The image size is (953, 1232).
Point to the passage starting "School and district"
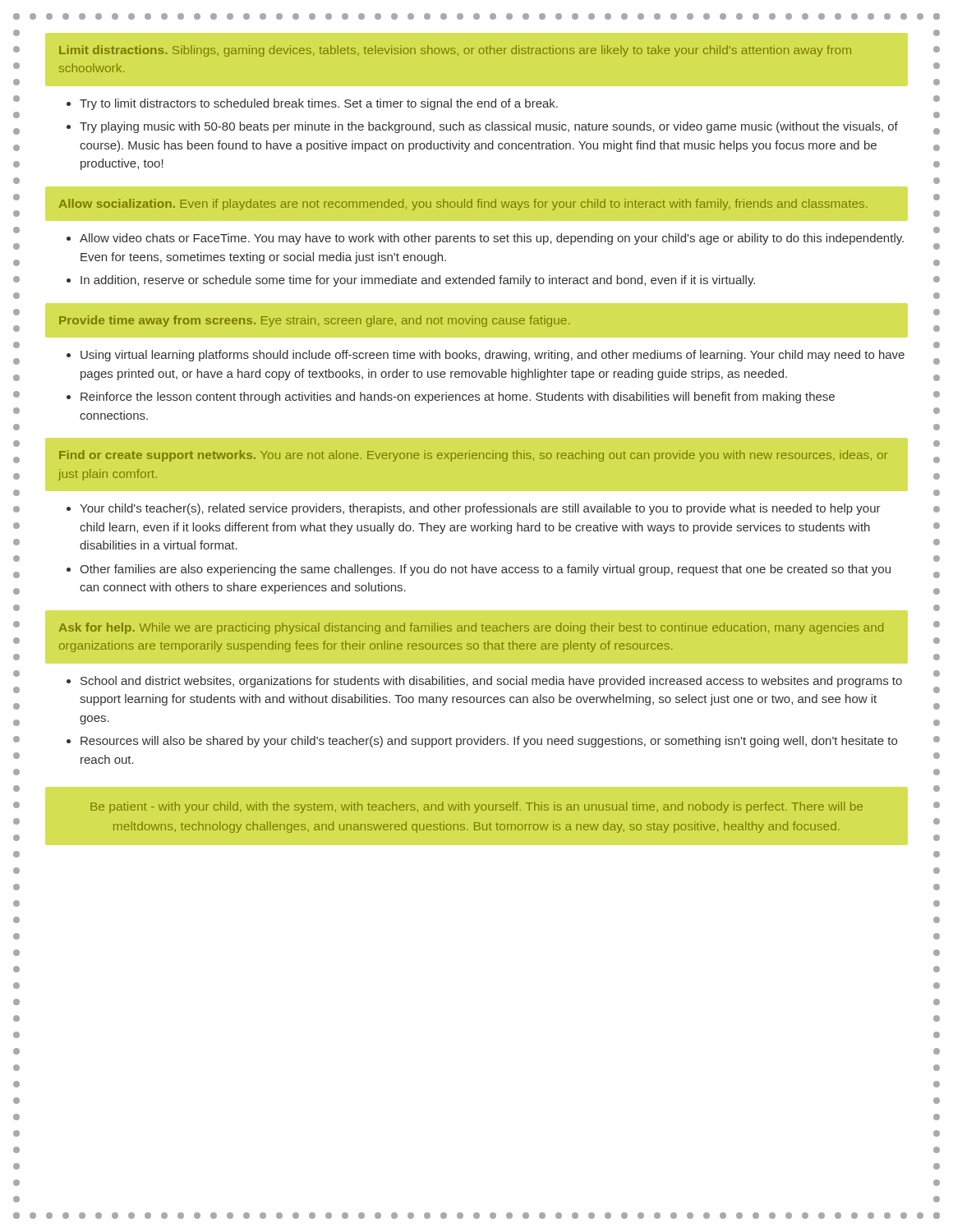pyautogui.click(x=491, y=699)
